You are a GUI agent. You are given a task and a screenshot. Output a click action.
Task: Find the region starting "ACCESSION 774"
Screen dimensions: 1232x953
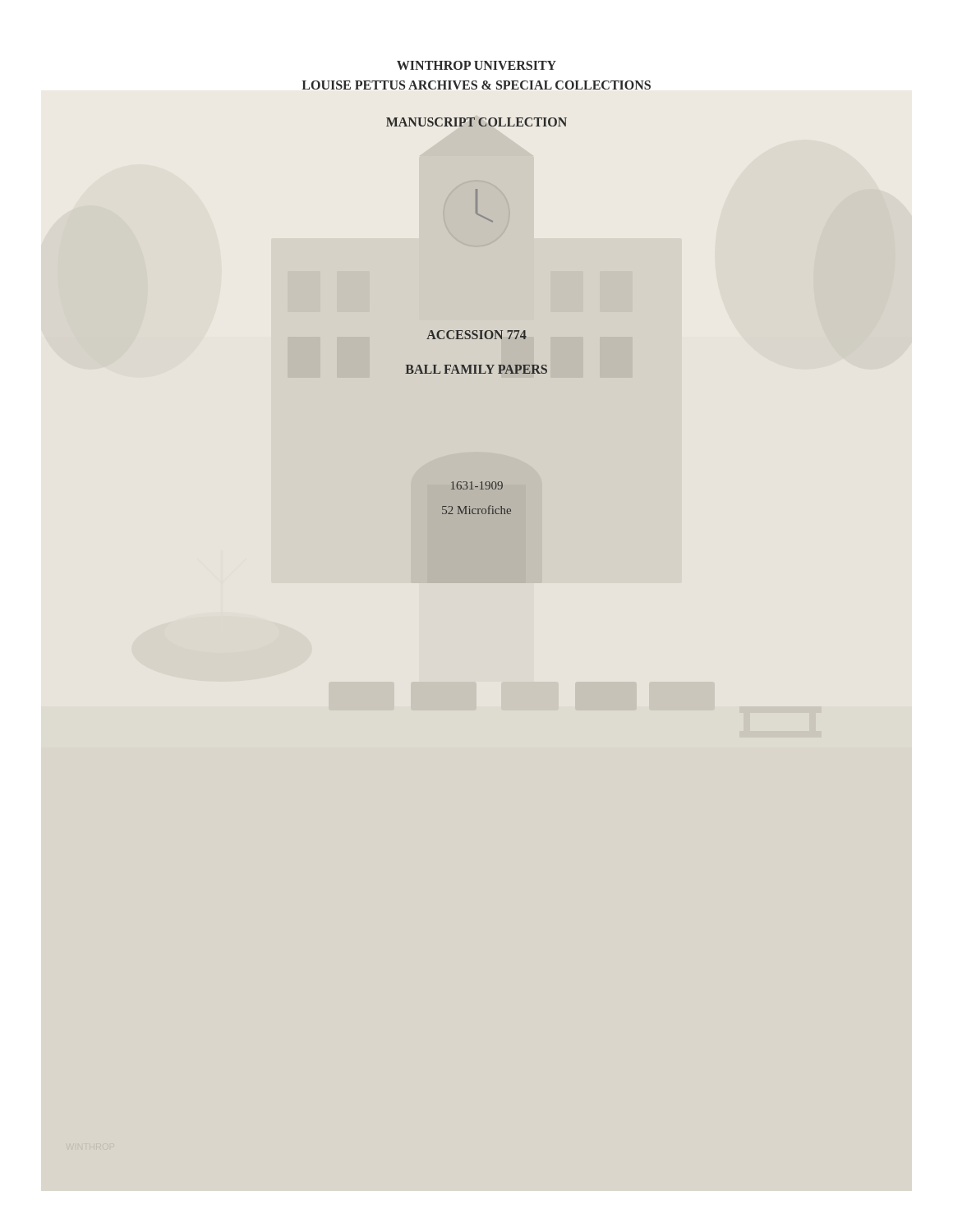pos(476,335)
